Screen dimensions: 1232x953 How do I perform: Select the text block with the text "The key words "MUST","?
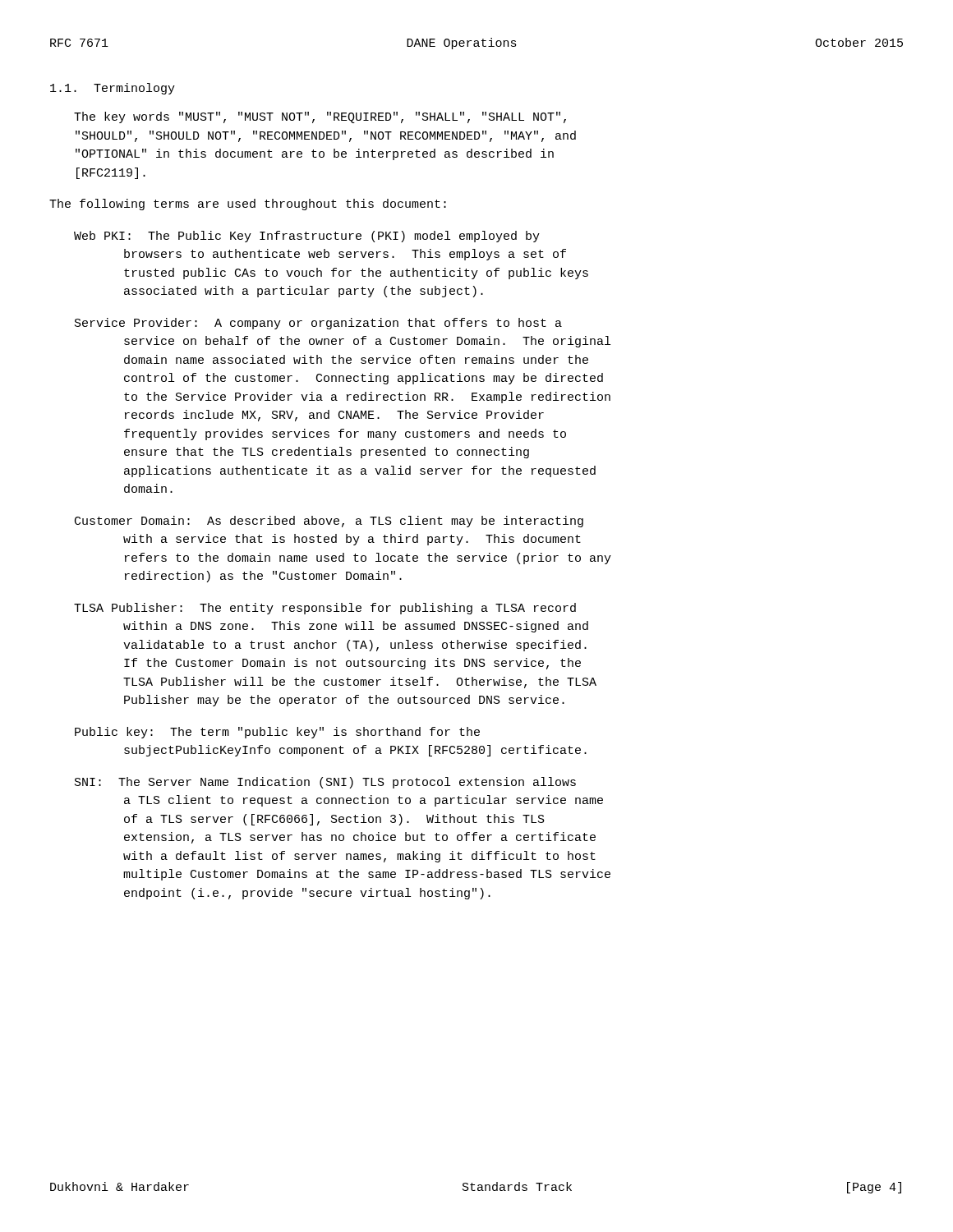325,146
